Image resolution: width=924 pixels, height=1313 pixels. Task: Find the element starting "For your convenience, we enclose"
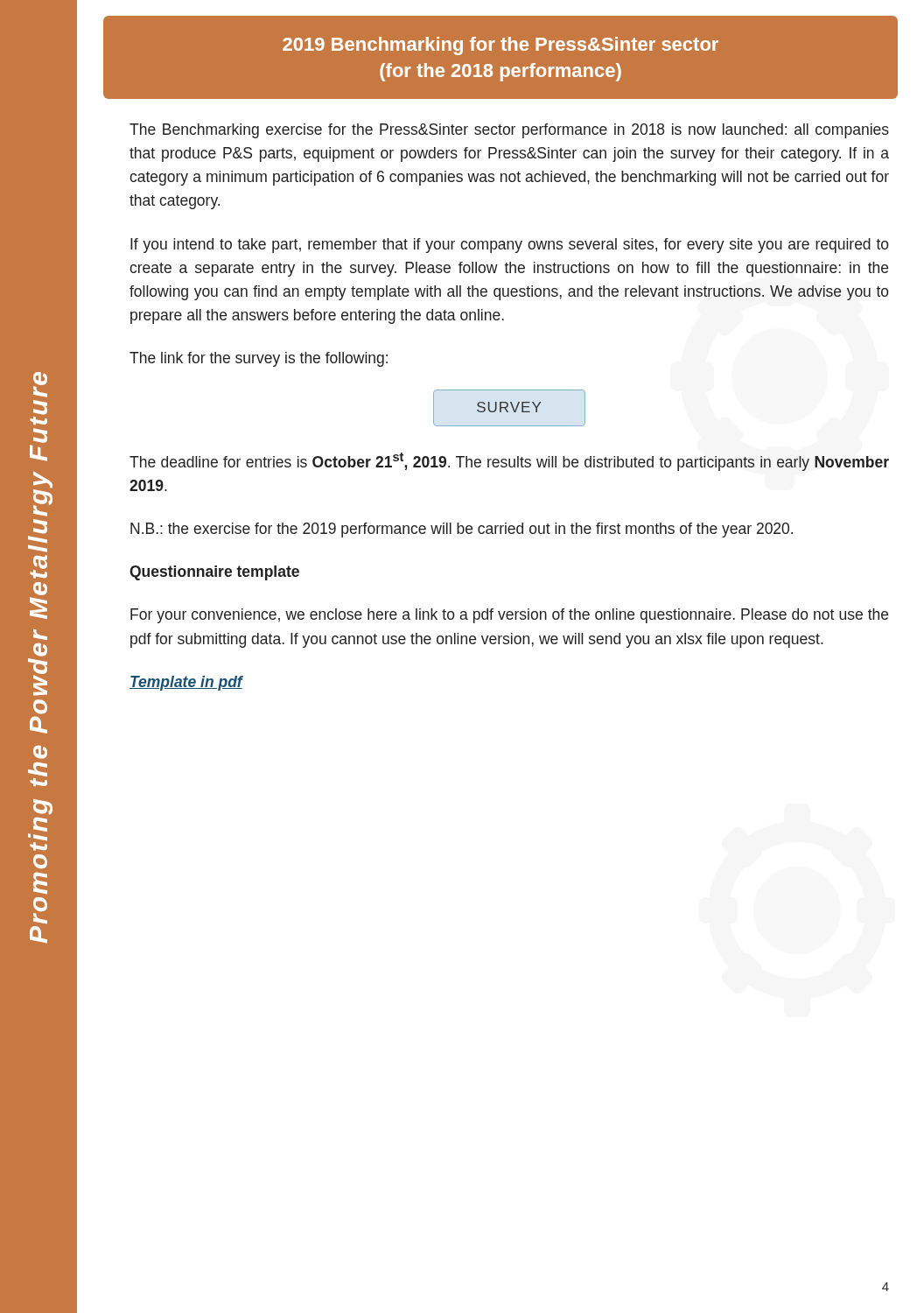click(509, 627)
